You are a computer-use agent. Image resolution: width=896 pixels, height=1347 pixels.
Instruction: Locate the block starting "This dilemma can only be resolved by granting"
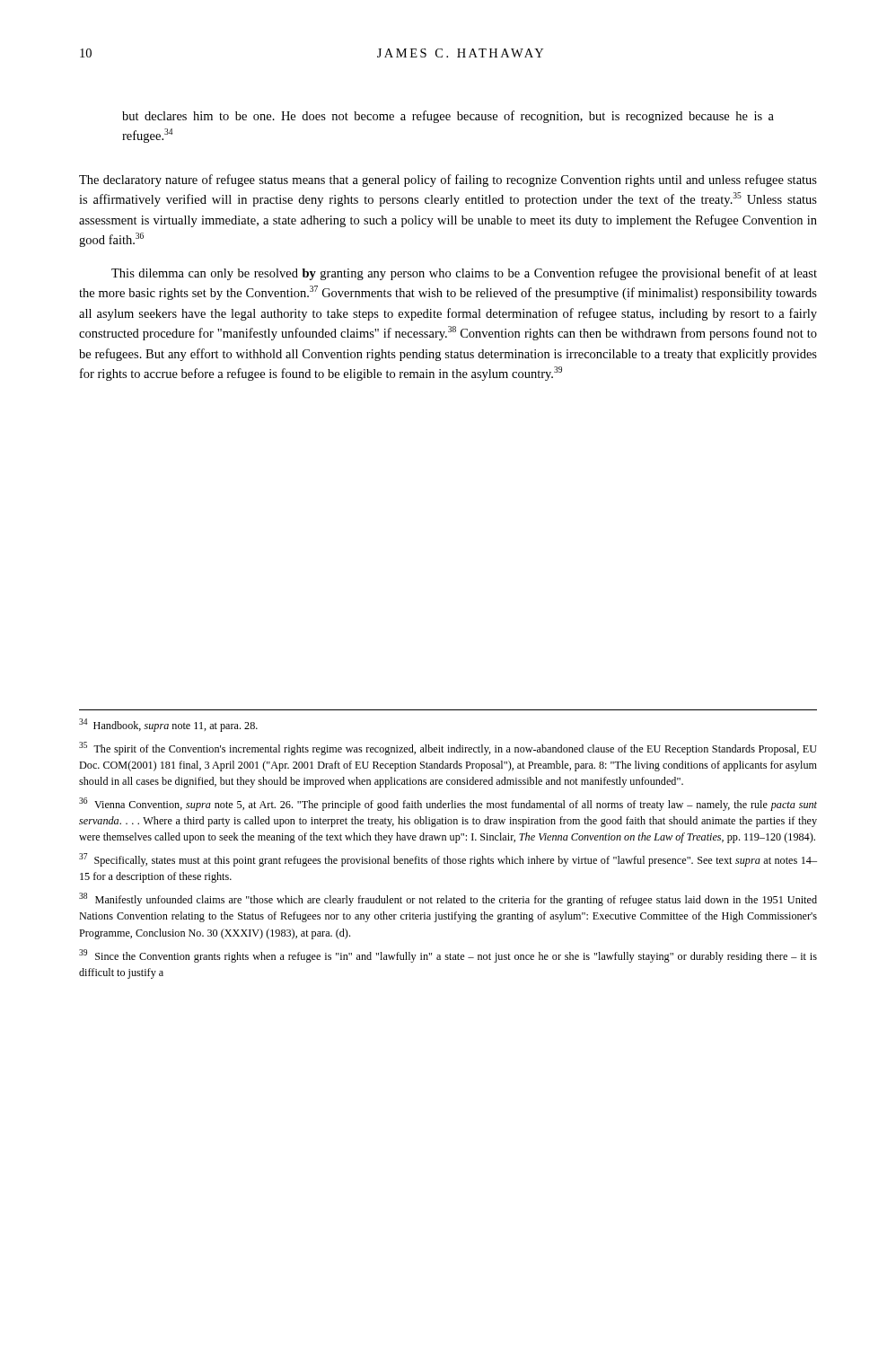(x=448, y=323)
